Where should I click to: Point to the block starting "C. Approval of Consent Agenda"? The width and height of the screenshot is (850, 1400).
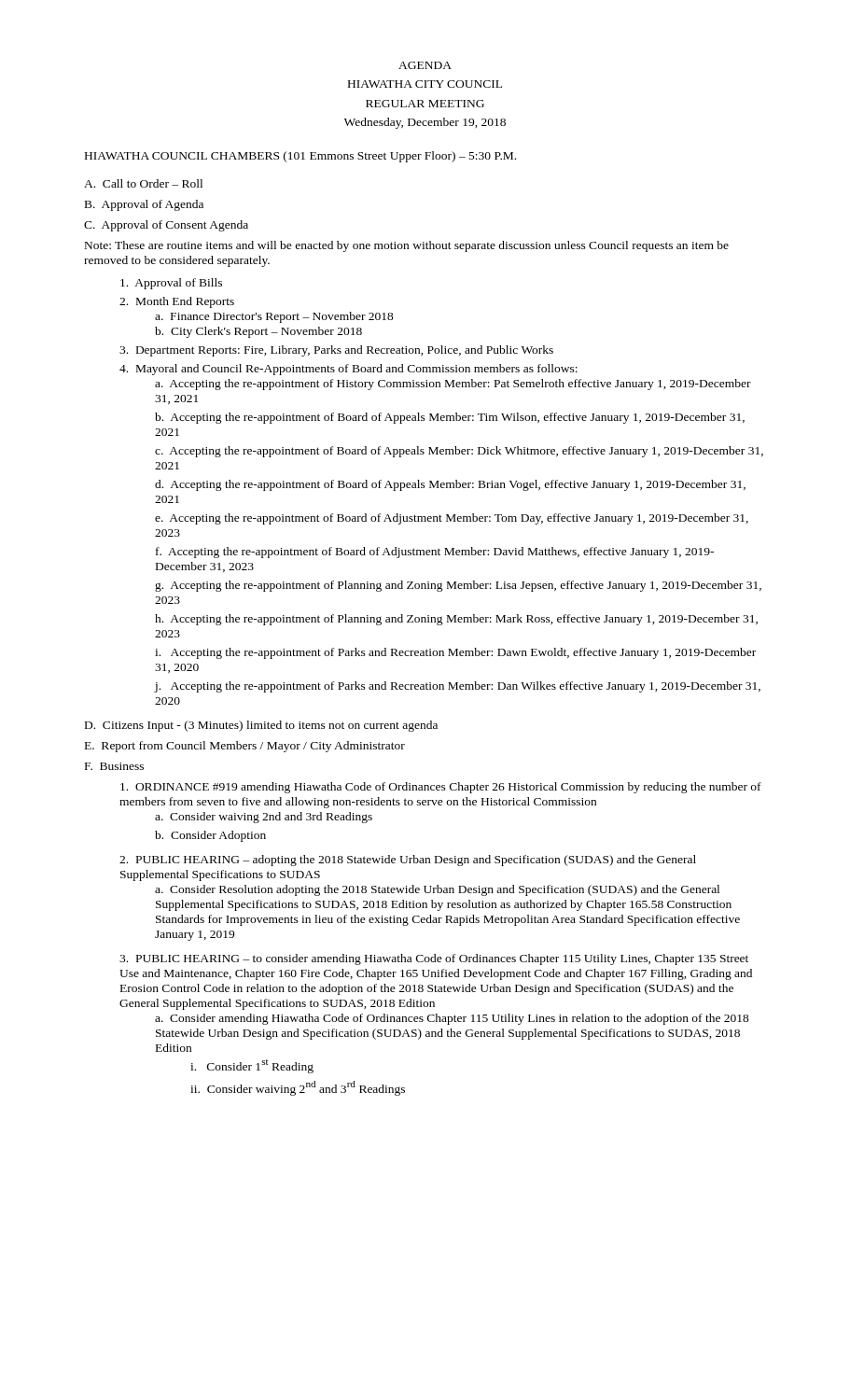[x=166, y=224]
